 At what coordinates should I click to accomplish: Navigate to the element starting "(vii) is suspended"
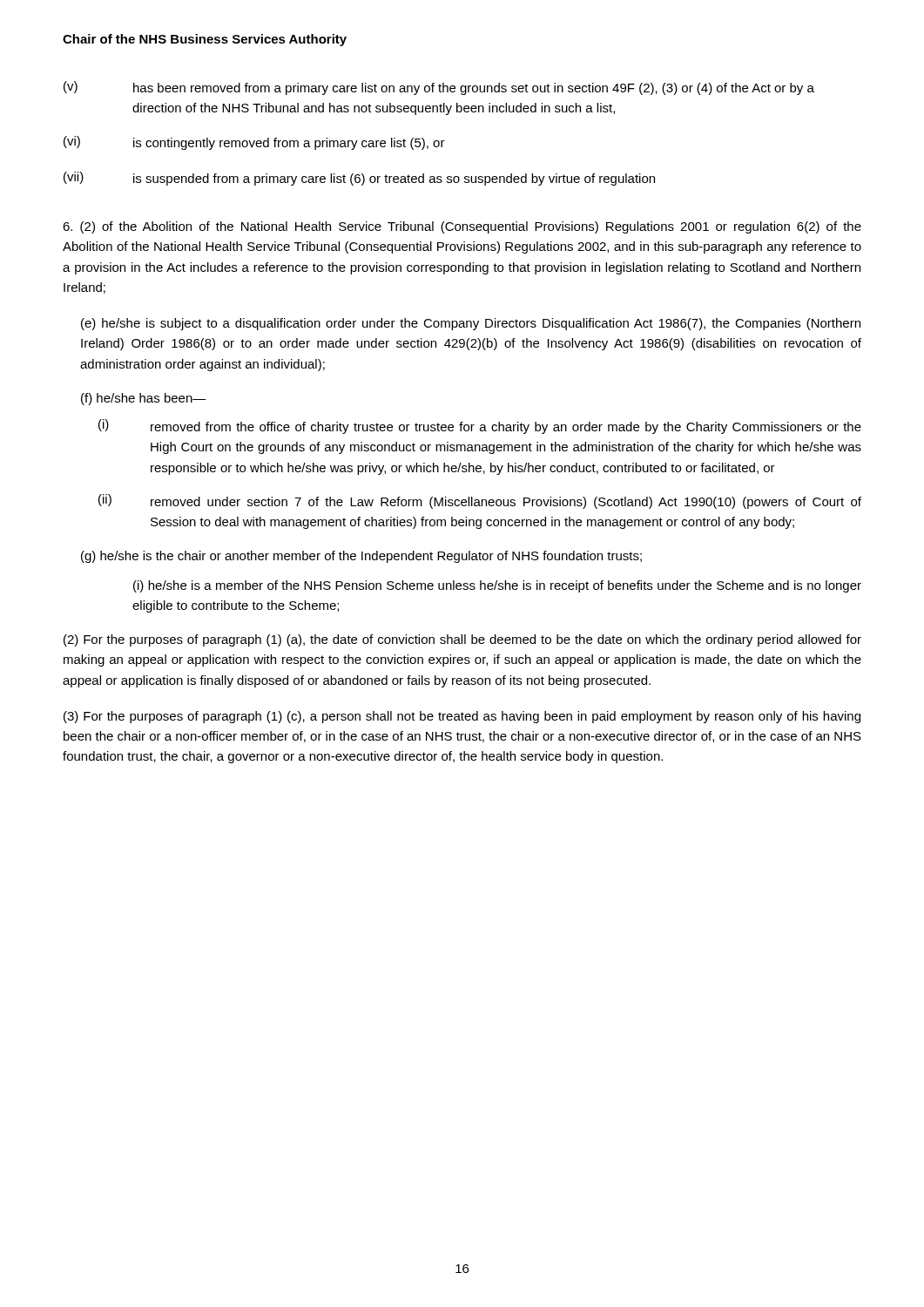462,178
